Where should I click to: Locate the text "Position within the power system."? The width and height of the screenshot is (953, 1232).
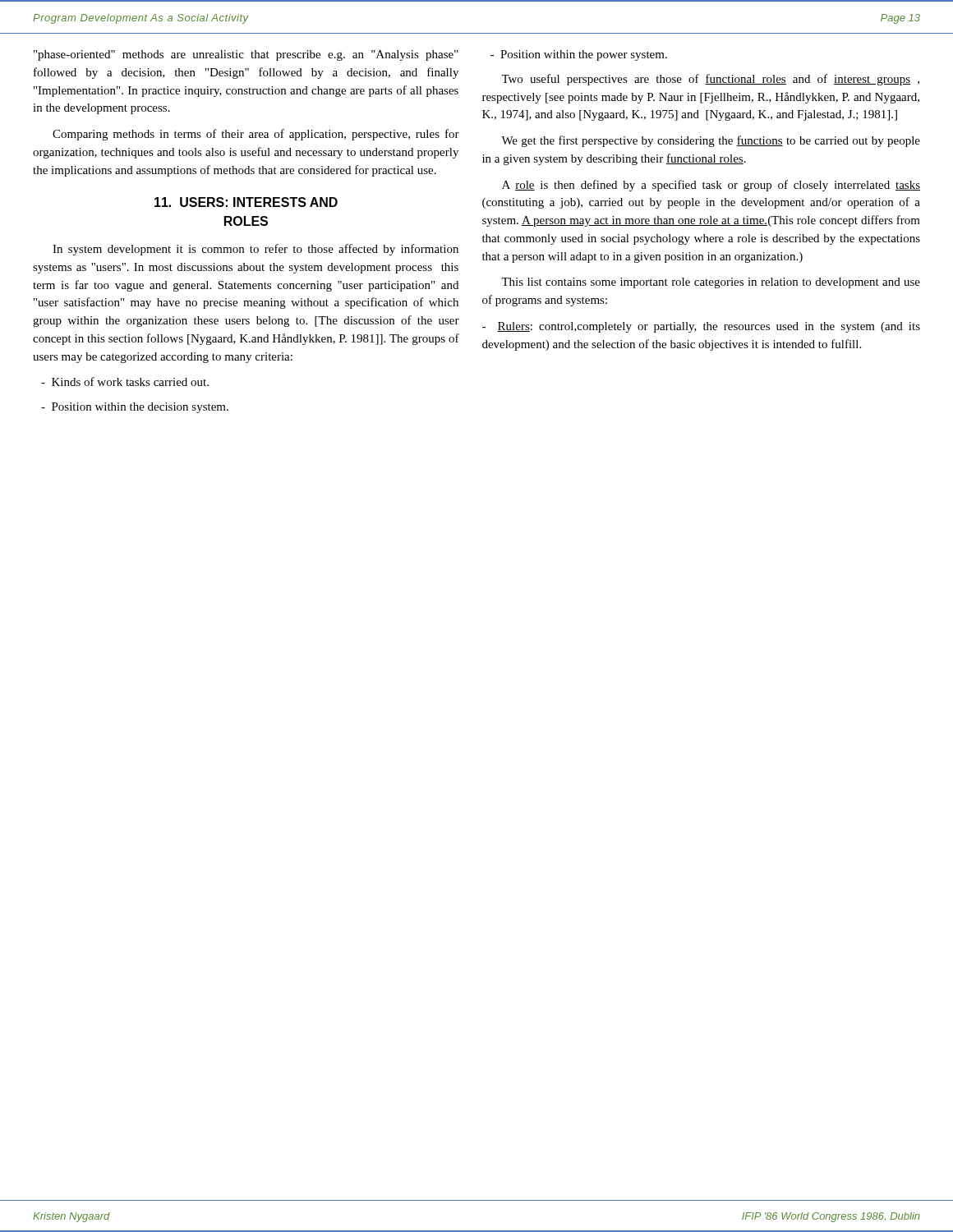point(579,55)
